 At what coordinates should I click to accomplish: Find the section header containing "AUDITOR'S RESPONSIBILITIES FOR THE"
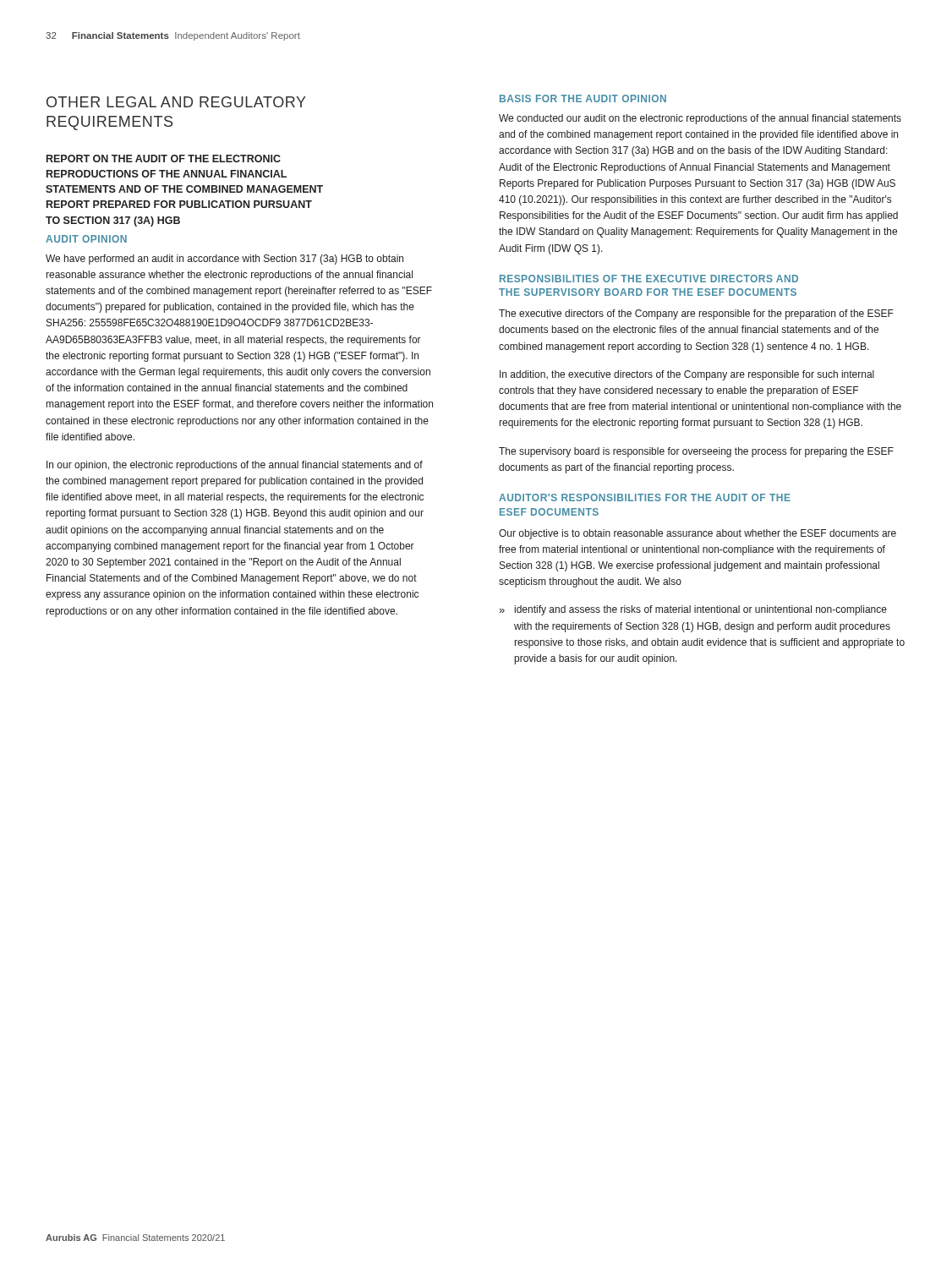click(645, 505)
